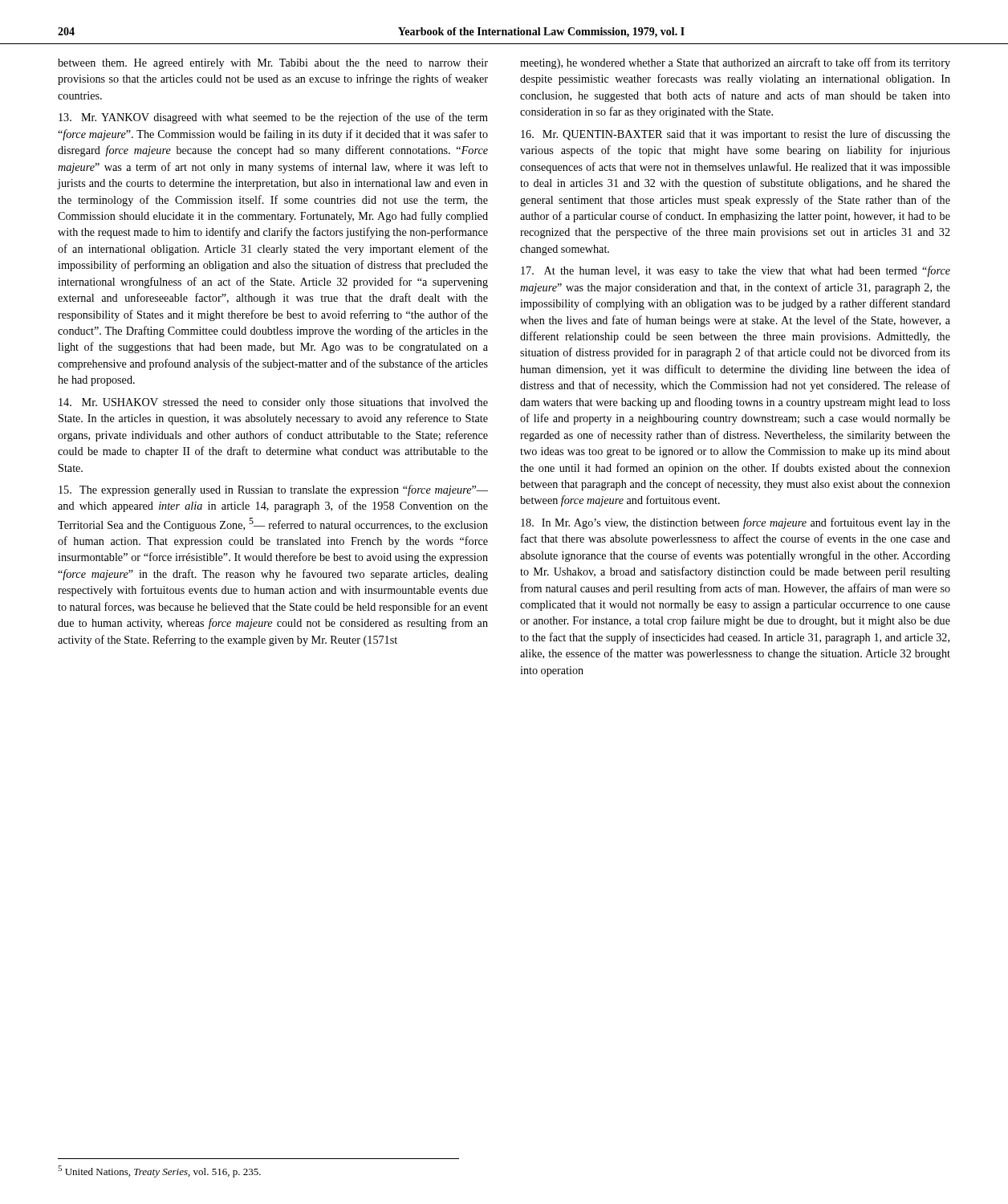Point to the text starting "At the human"
This screenshot has height=1204, width=1008.
coord(735,386)
